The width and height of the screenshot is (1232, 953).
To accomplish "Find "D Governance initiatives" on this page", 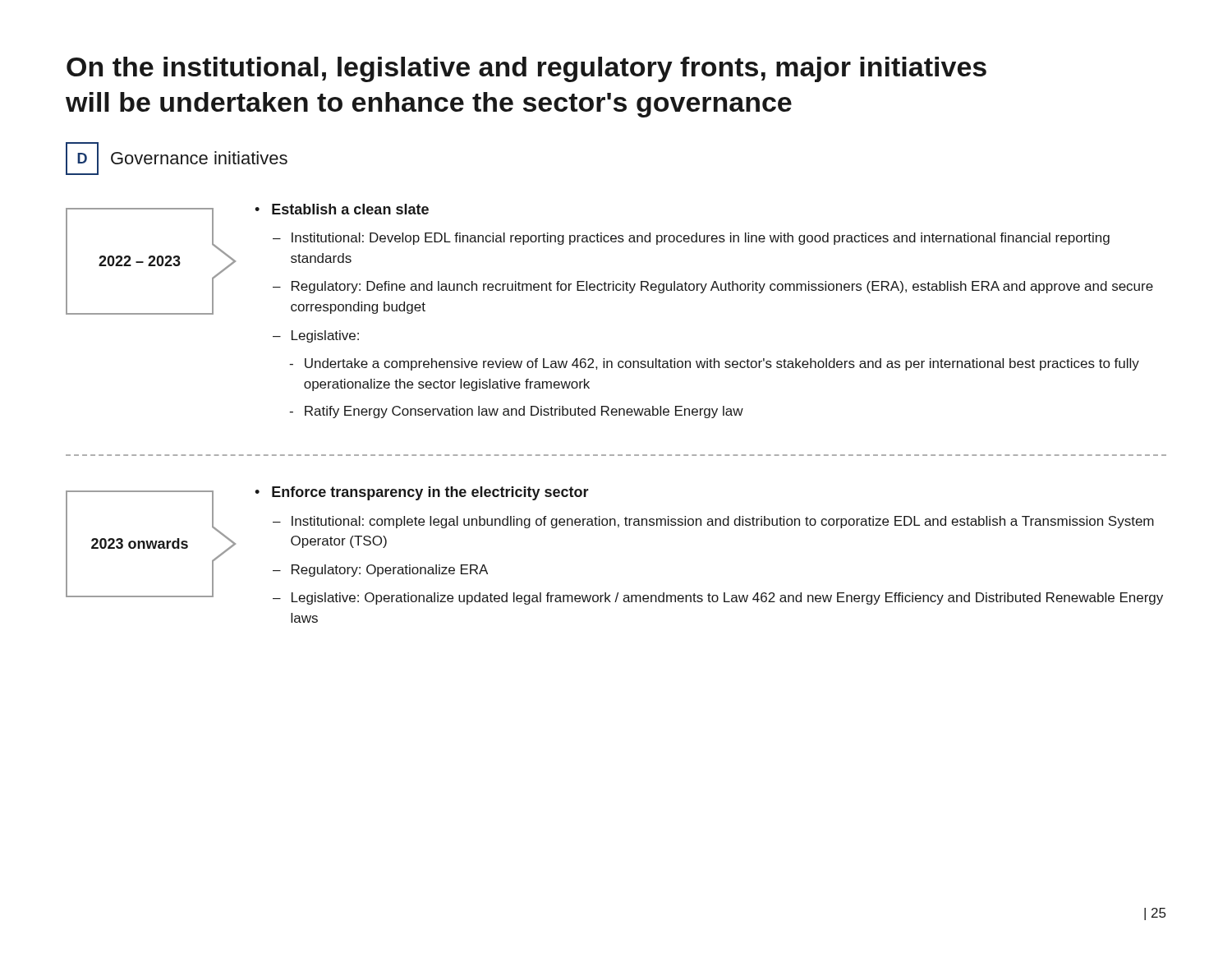I will tap(177, 159).
